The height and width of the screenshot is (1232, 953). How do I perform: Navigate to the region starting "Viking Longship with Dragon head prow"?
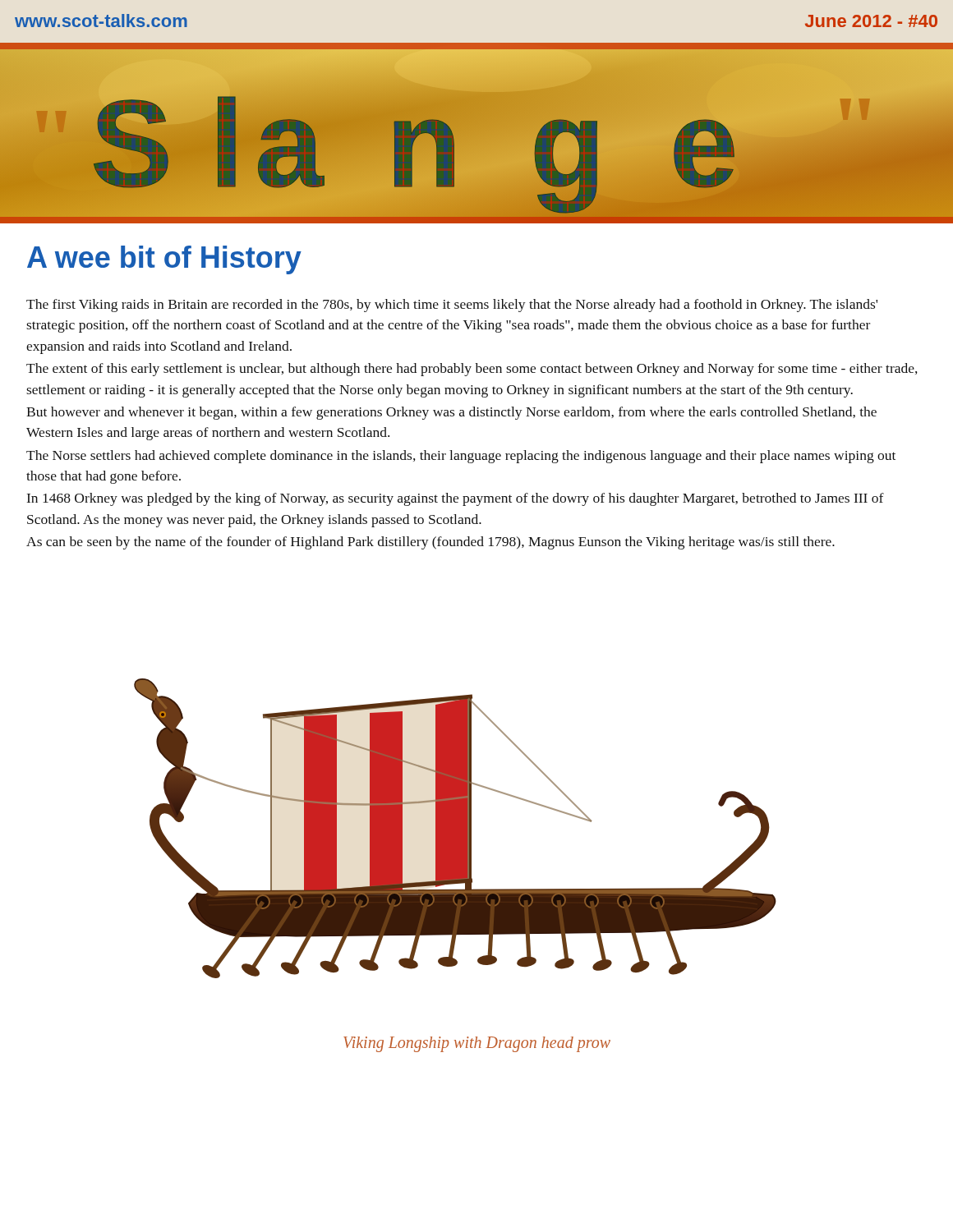pos(476,1042)
